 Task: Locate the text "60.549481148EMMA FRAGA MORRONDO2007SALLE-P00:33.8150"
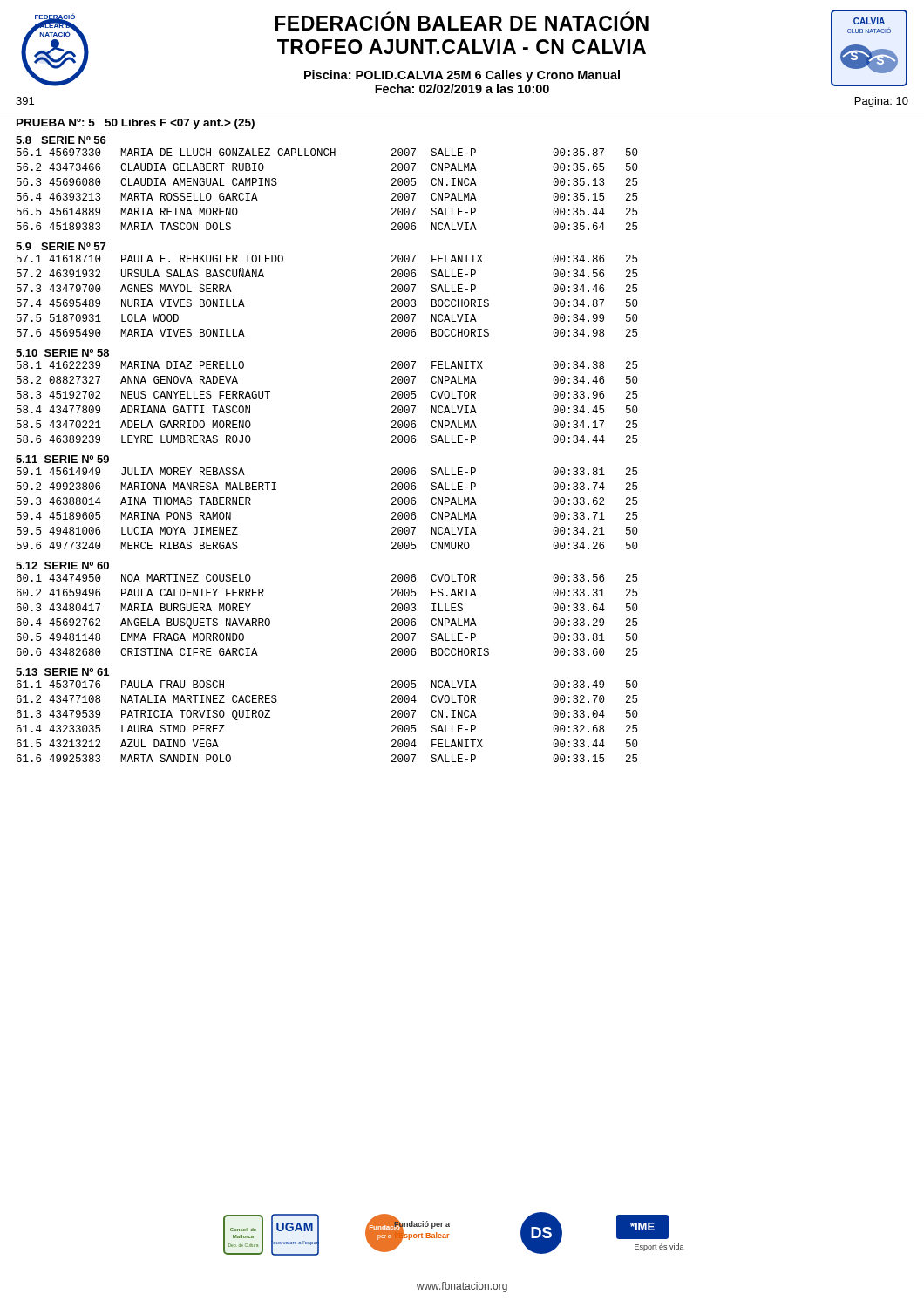[58, 638]
